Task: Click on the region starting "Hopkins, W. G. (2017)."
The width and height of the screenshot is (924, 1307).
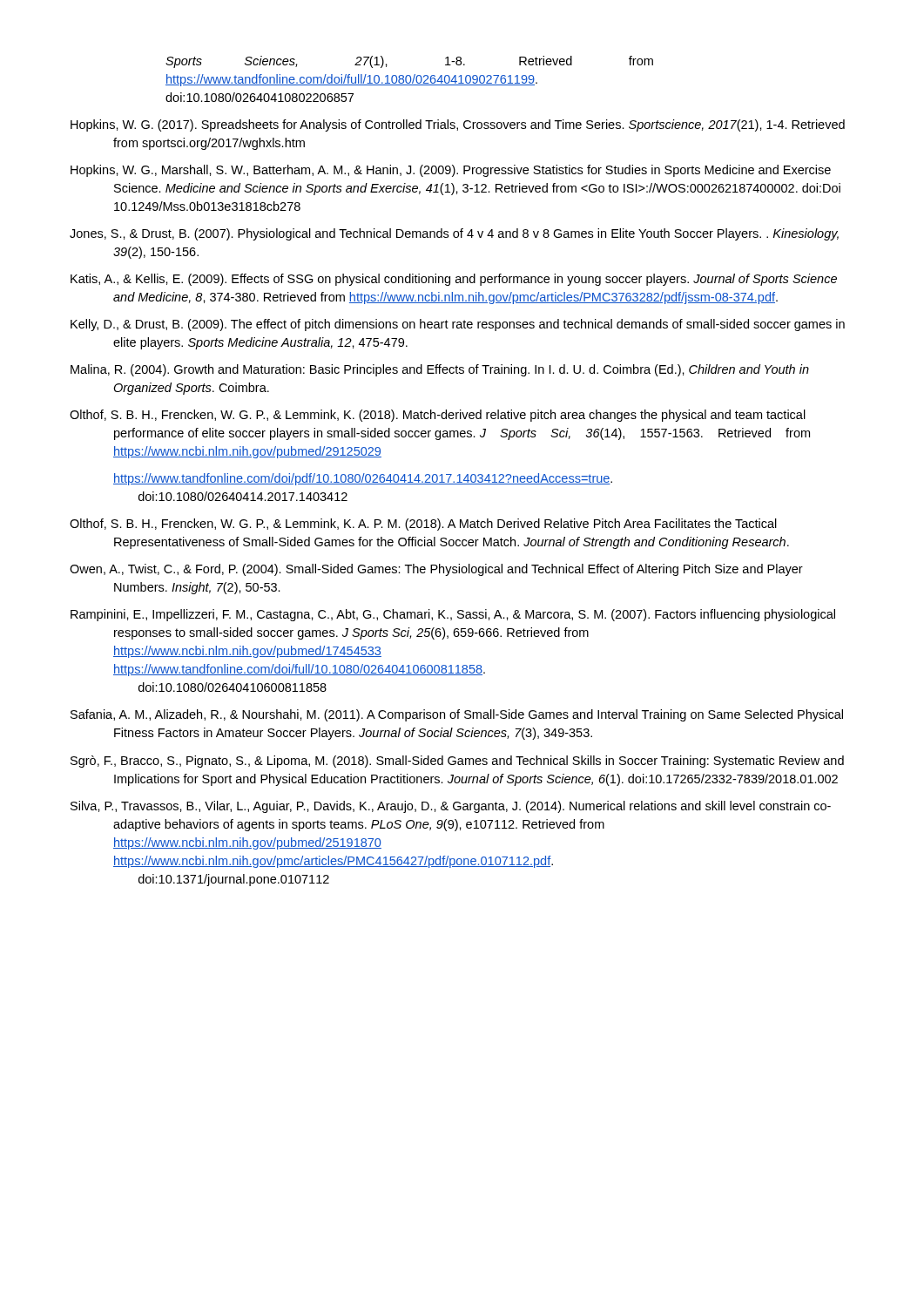Action: [457, 134]
